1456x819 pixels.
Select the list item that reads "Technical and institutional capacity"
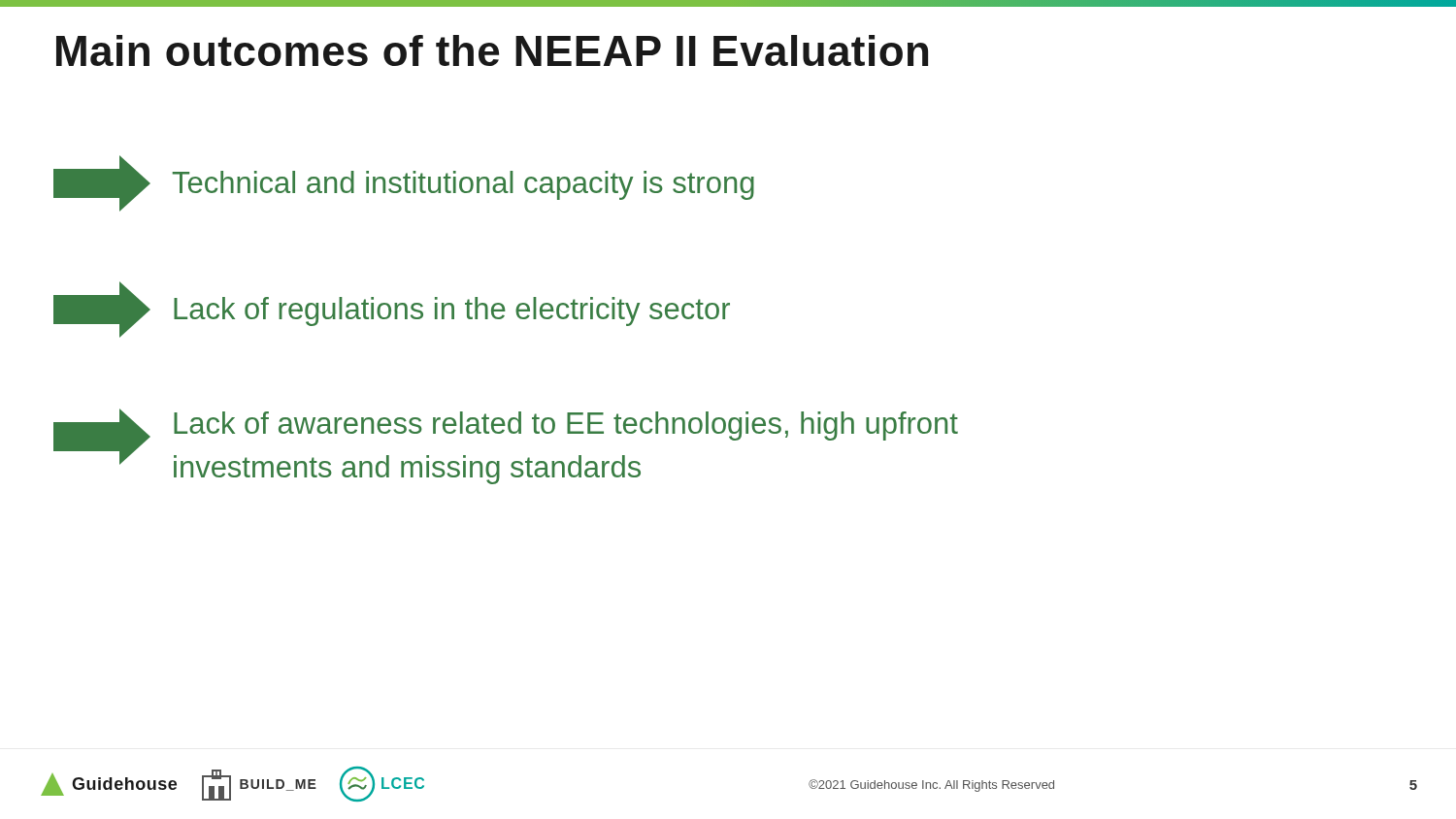(404, 183)
